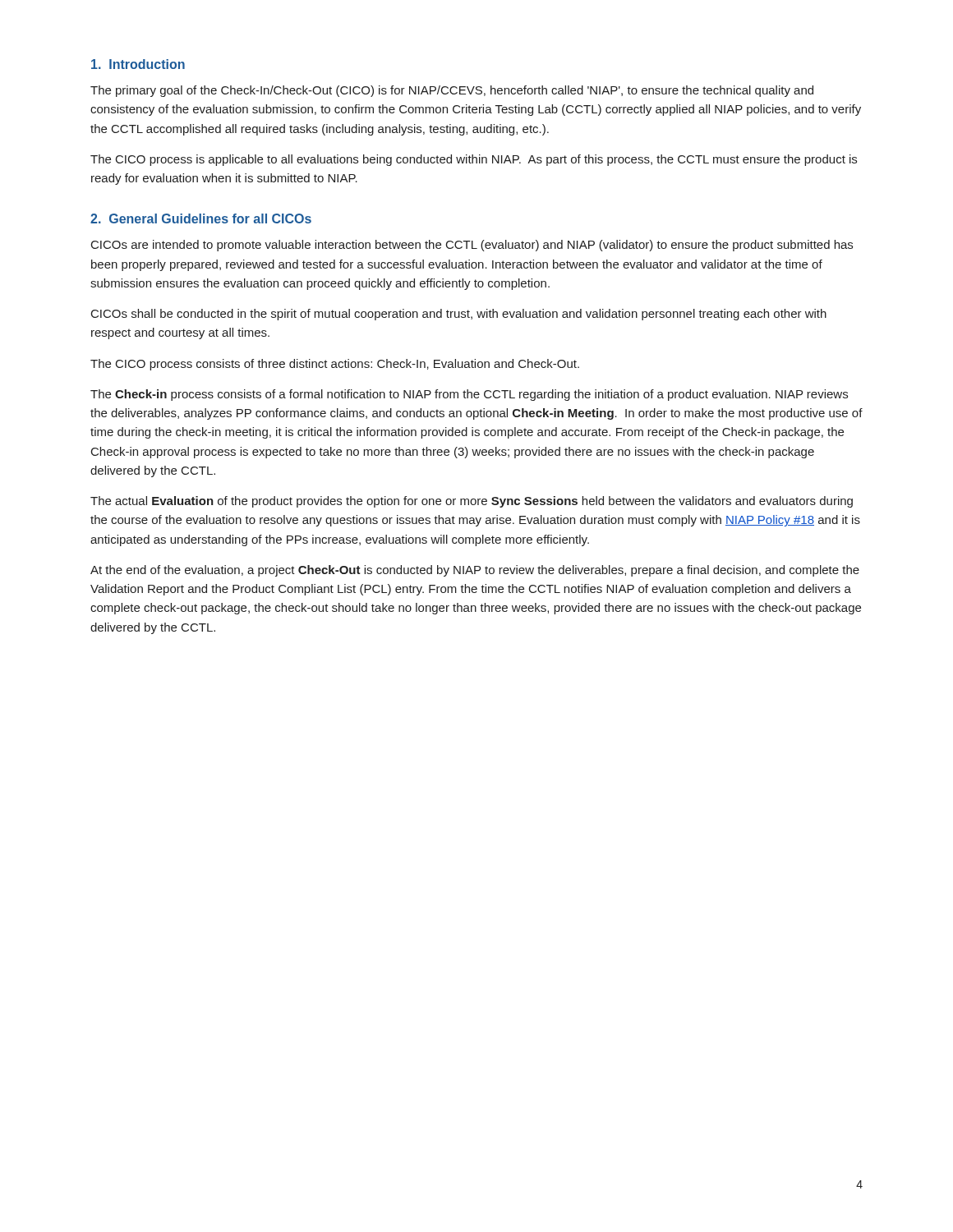Locate the text starting "2. General Guidelines for all"
This screenshot has height=1232, width=953.
click(x=201, y=220)
